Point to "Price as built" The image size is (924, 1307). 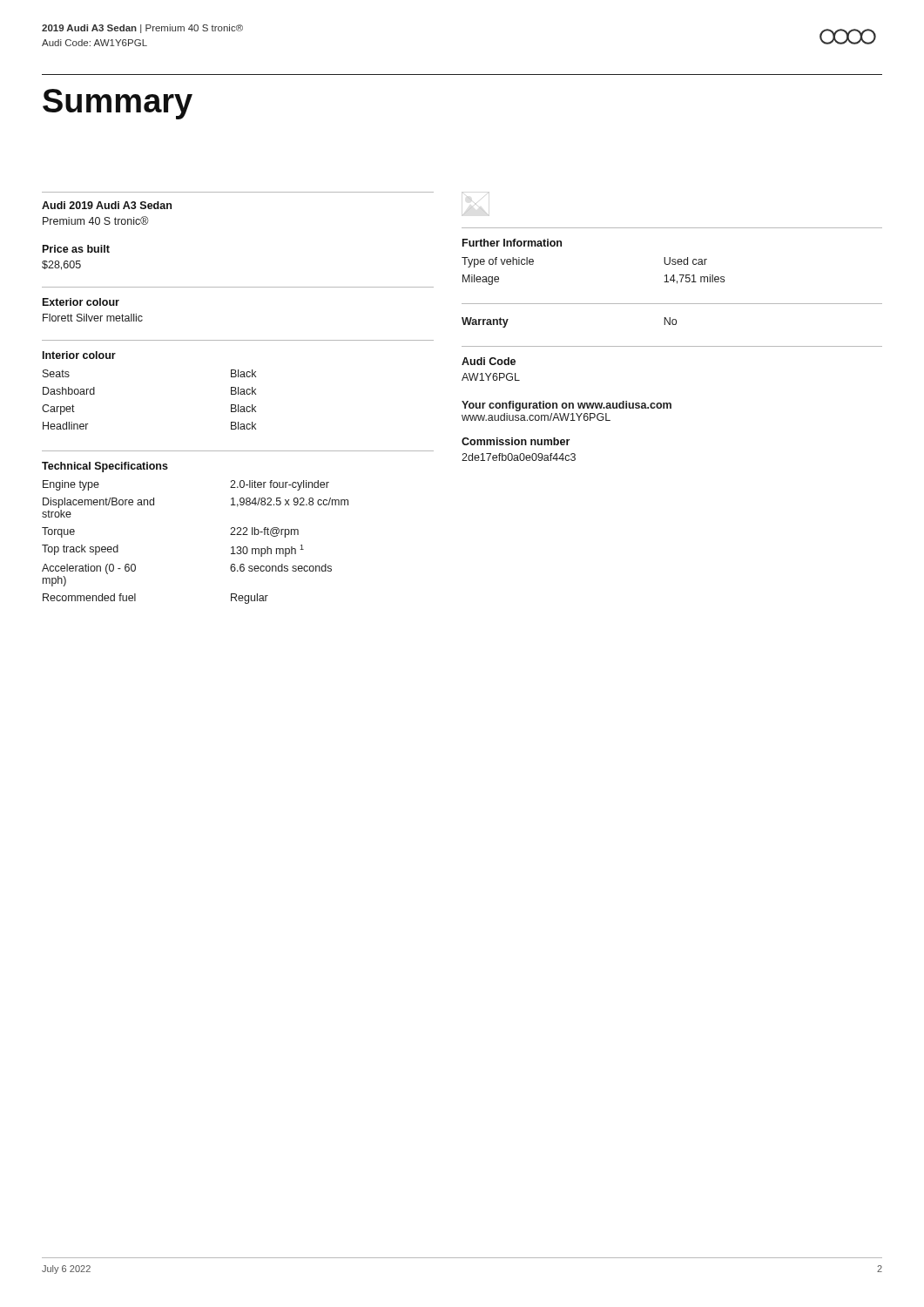(76, 249)
